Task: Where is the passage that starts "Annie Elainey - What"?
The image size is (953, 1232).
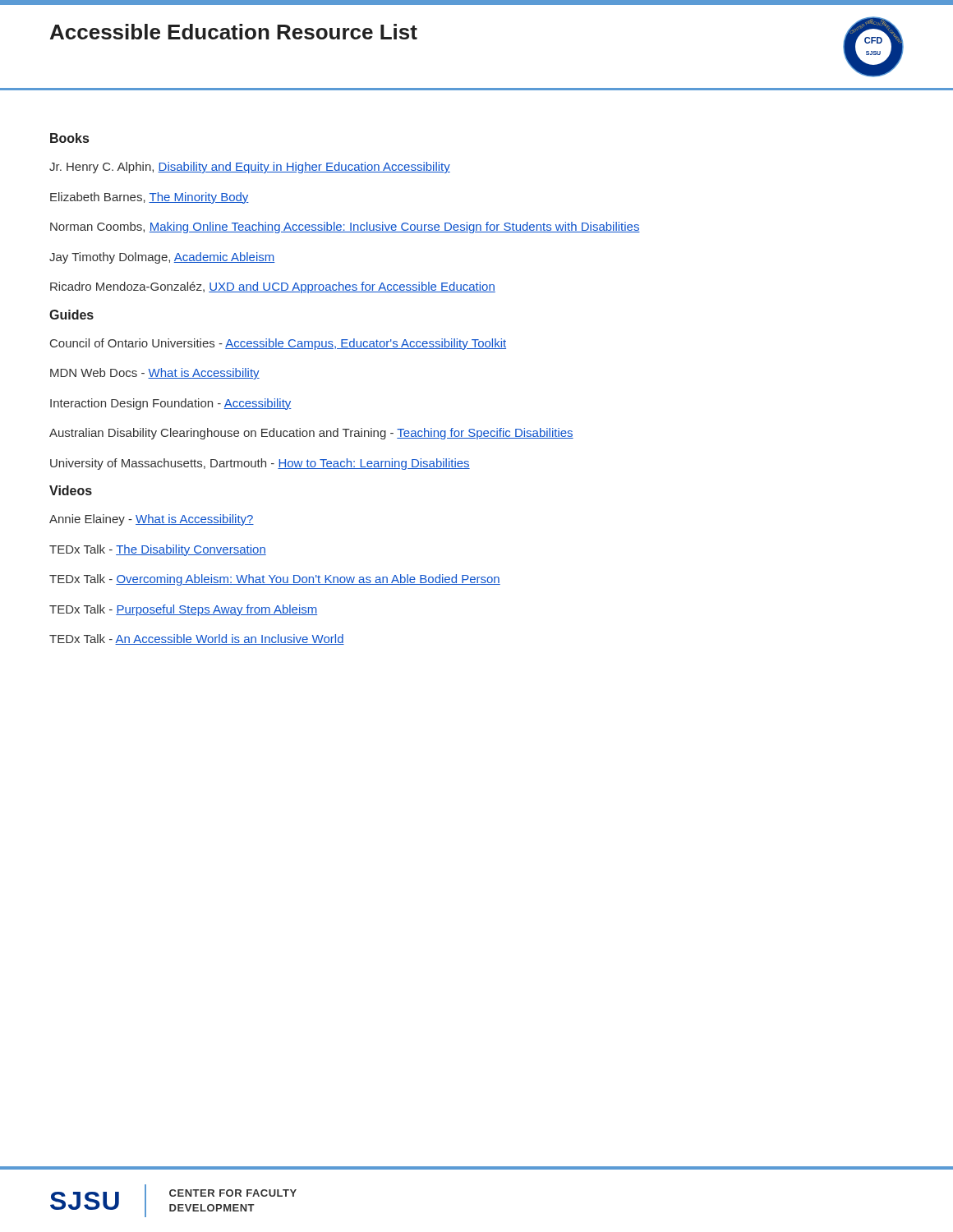Action: click(151, 519)
